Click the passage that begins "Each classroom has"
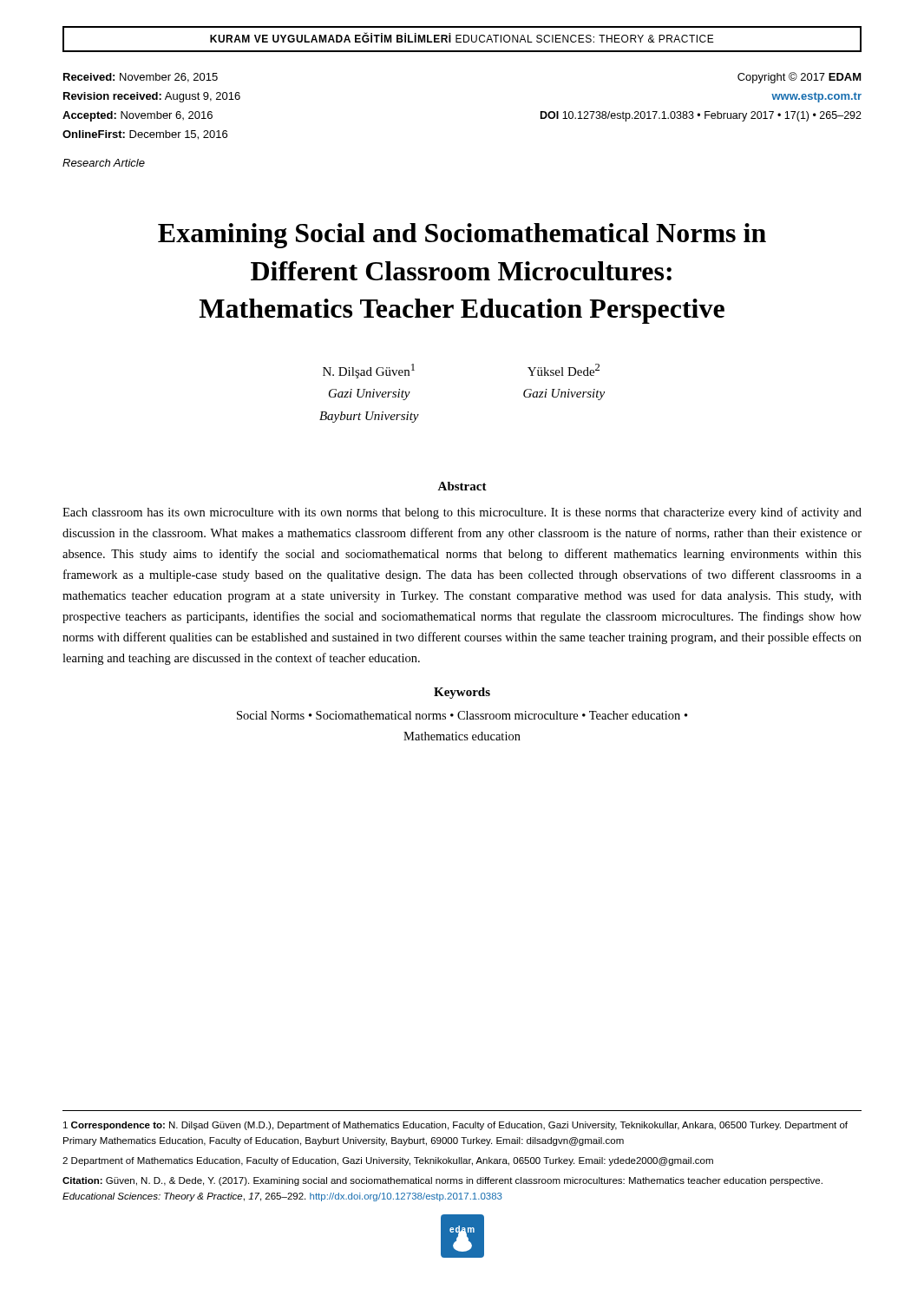924x1302 pixels. [x=462, y=585]
